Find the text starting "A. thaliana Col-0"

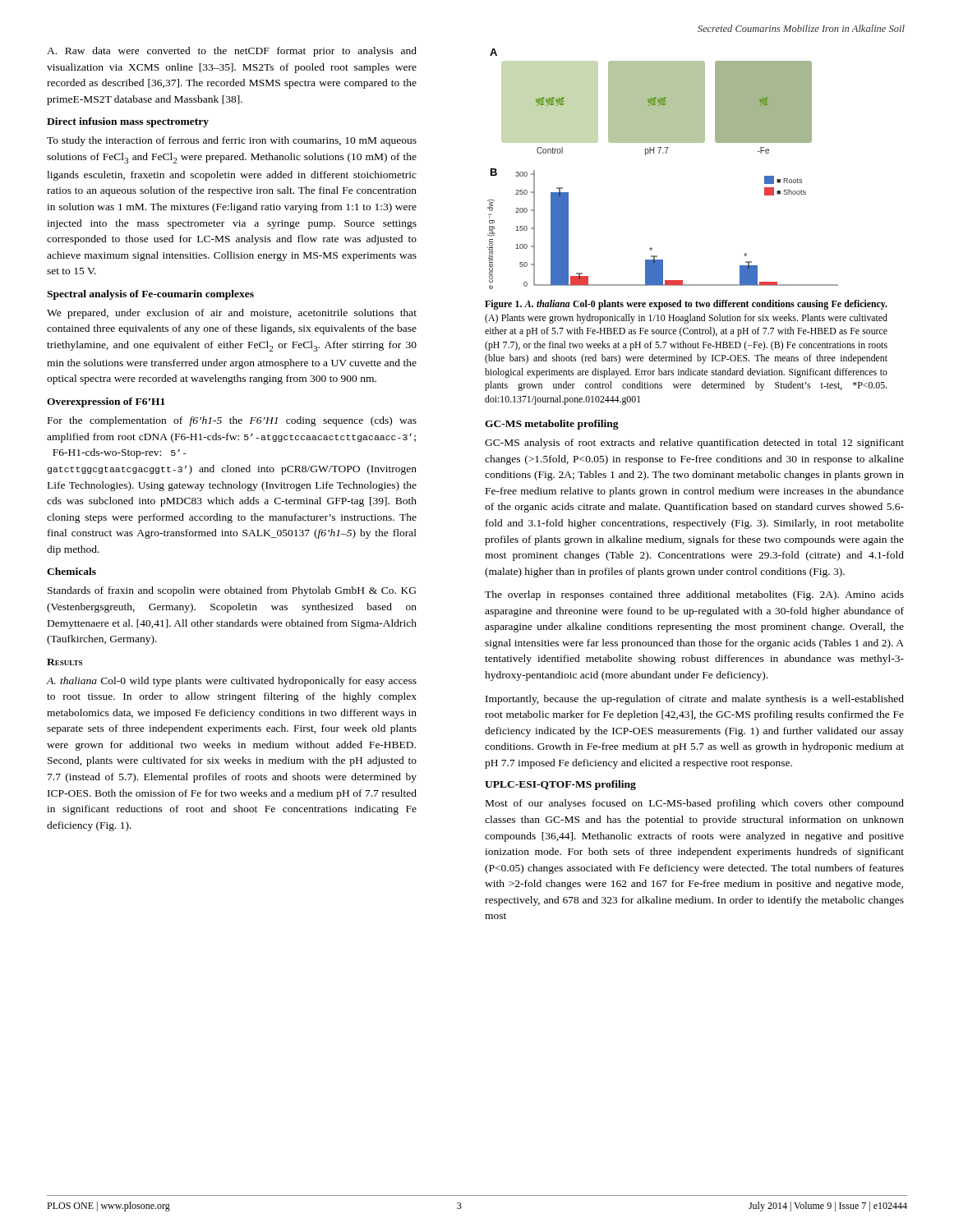point(232,753)
